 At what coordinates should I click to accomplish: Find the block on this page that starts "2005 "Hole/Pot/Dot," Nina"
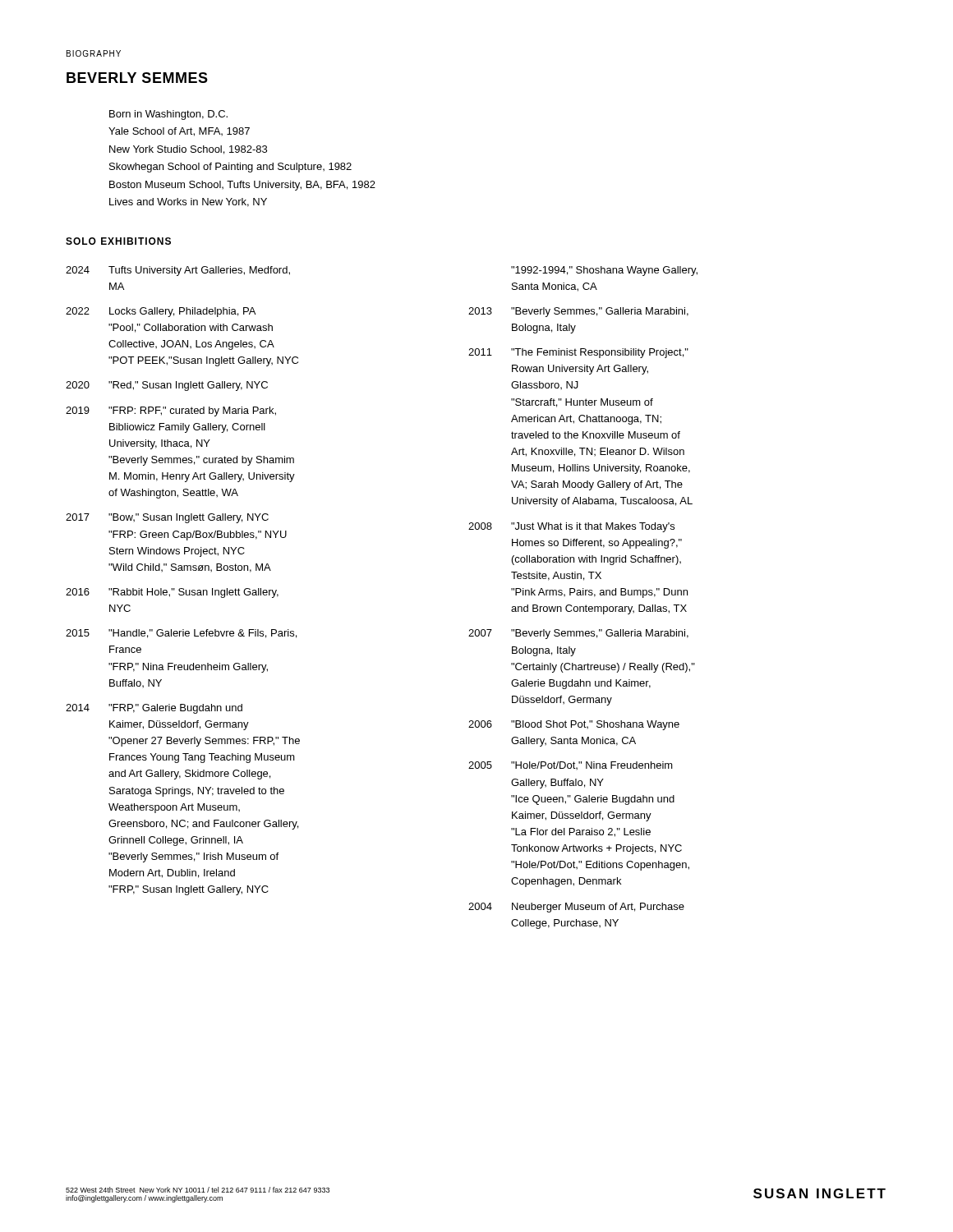pos(571,765)
